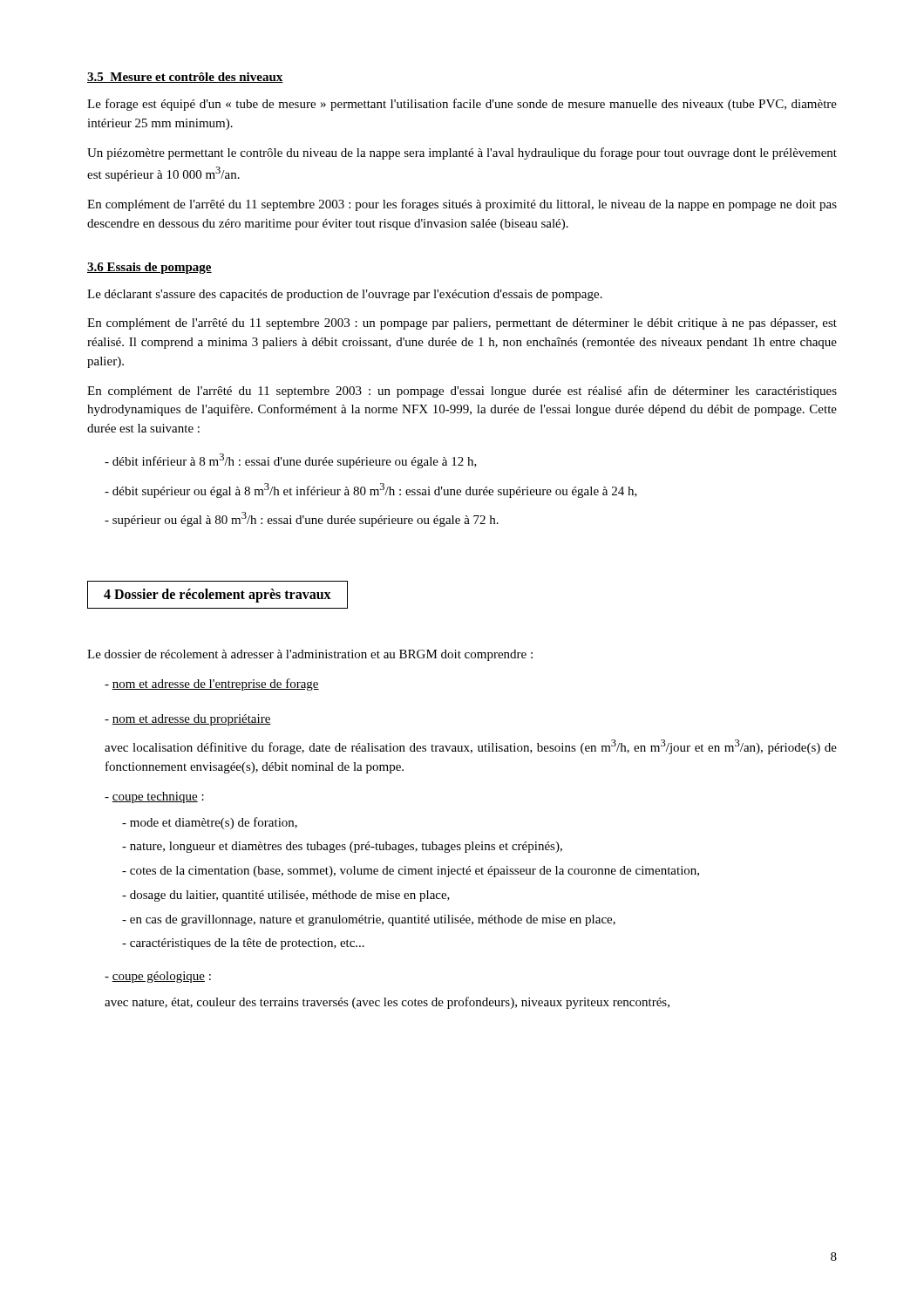
Task: Find the section header on this page that starts "3.5 Mesure et contrôle"
Action: (x=185, y=77)
